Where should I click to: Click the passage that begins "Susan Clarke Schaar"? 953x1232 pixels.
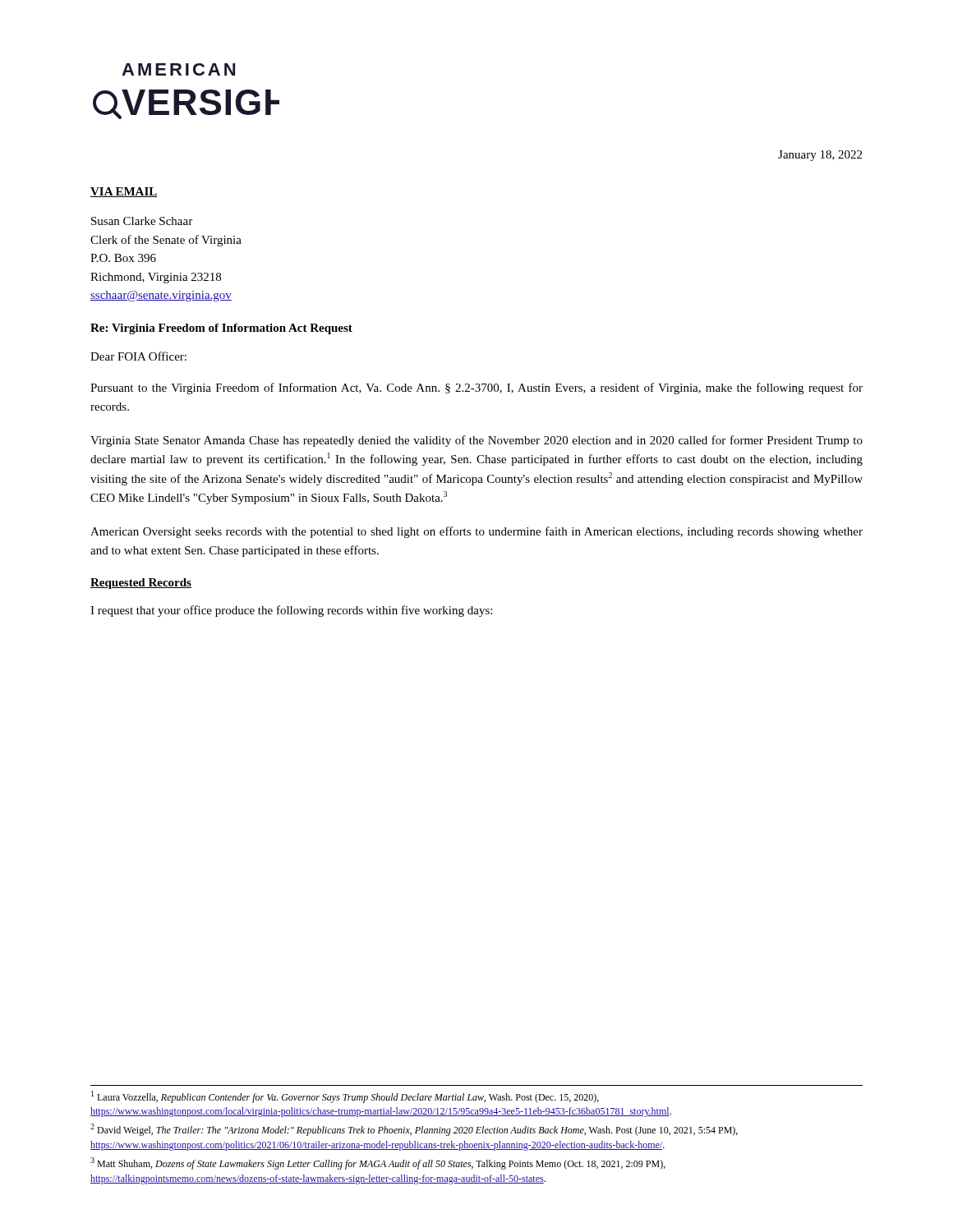[166, 258]
